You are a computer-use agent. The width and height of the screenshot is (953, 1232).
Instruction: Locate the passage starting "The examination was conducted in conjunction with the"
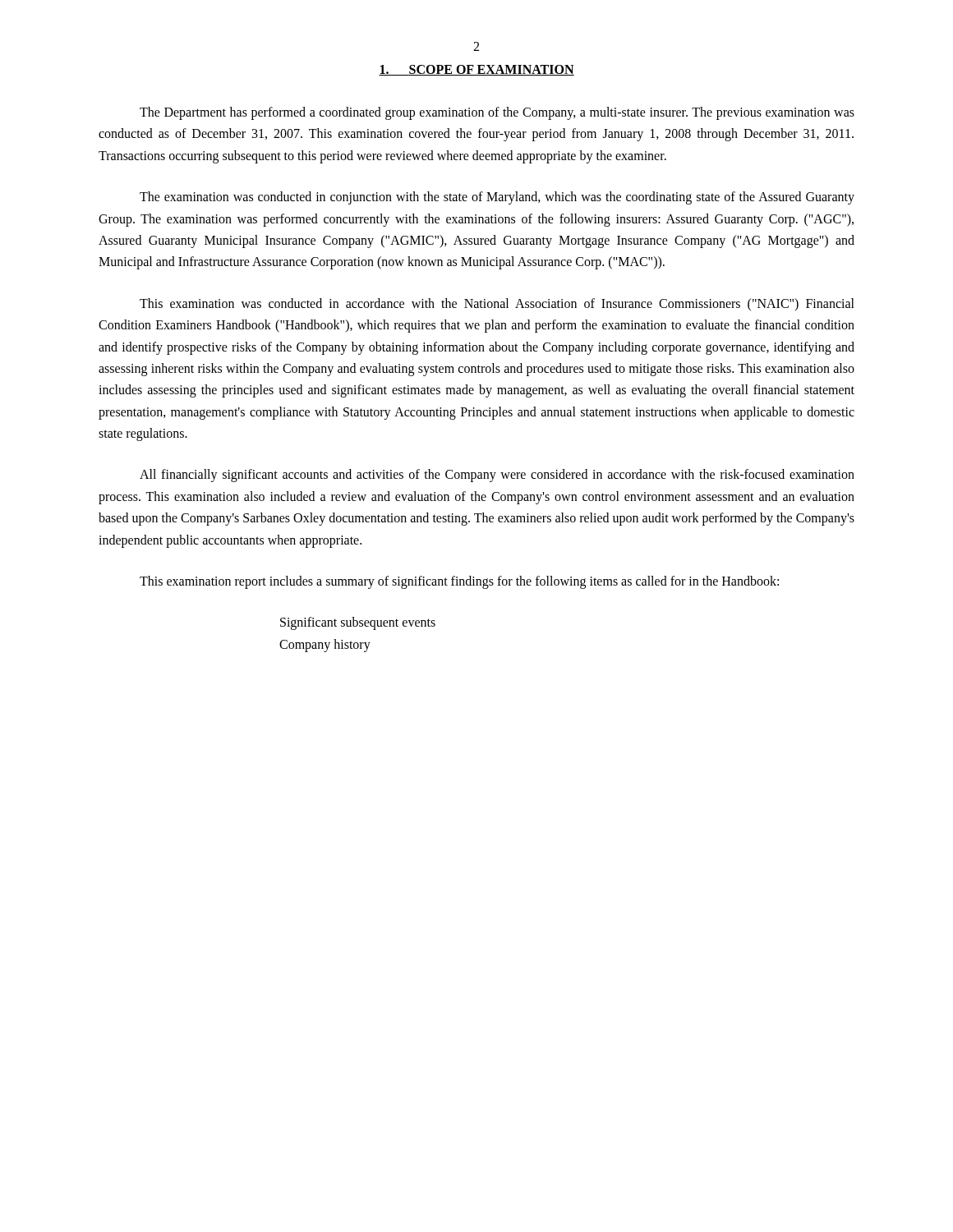[x=476, y=229]
